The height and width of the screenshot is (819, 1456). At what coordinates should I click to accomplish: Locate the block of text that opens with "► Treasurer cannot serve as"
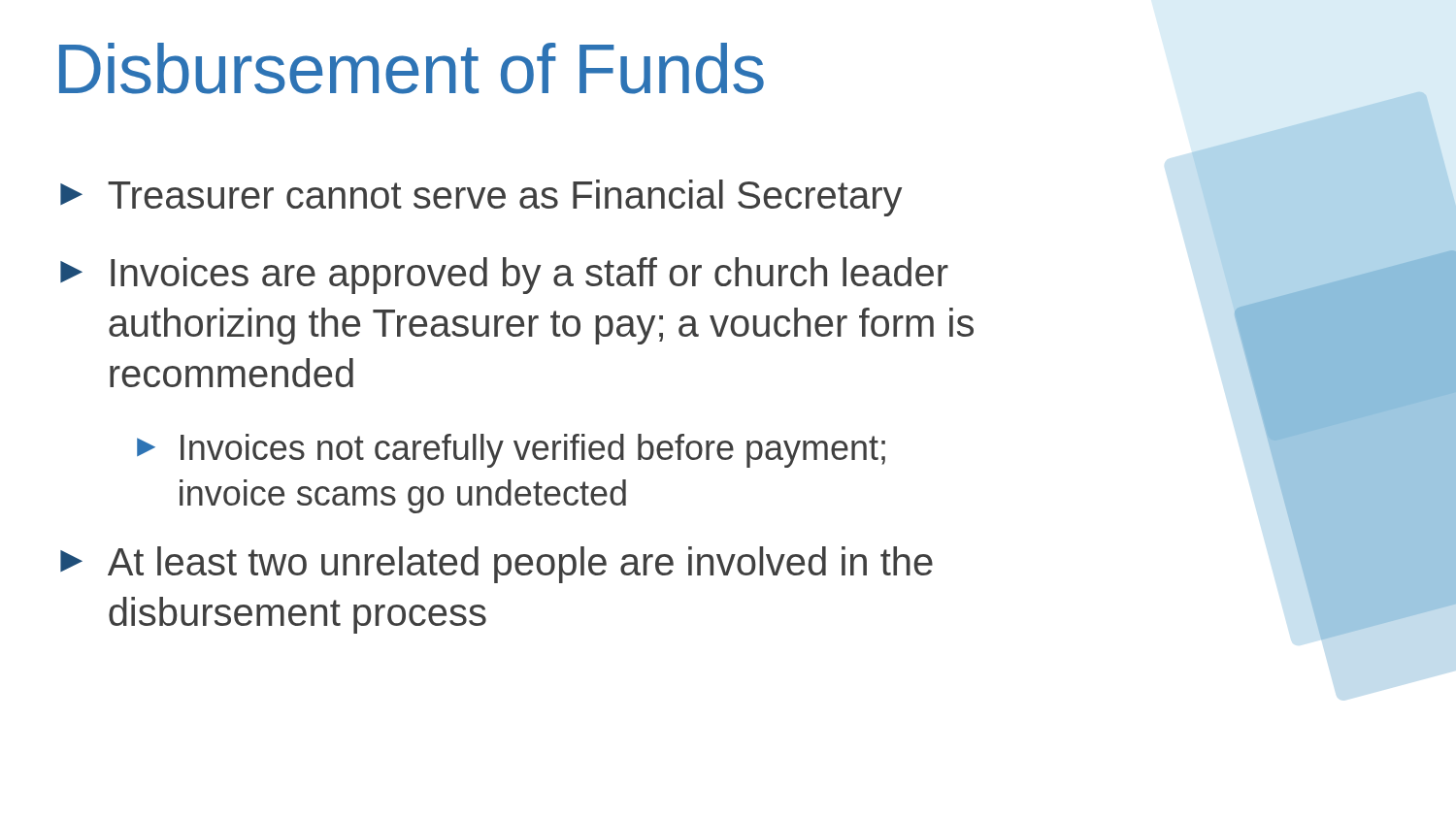(x=478, y=195)
